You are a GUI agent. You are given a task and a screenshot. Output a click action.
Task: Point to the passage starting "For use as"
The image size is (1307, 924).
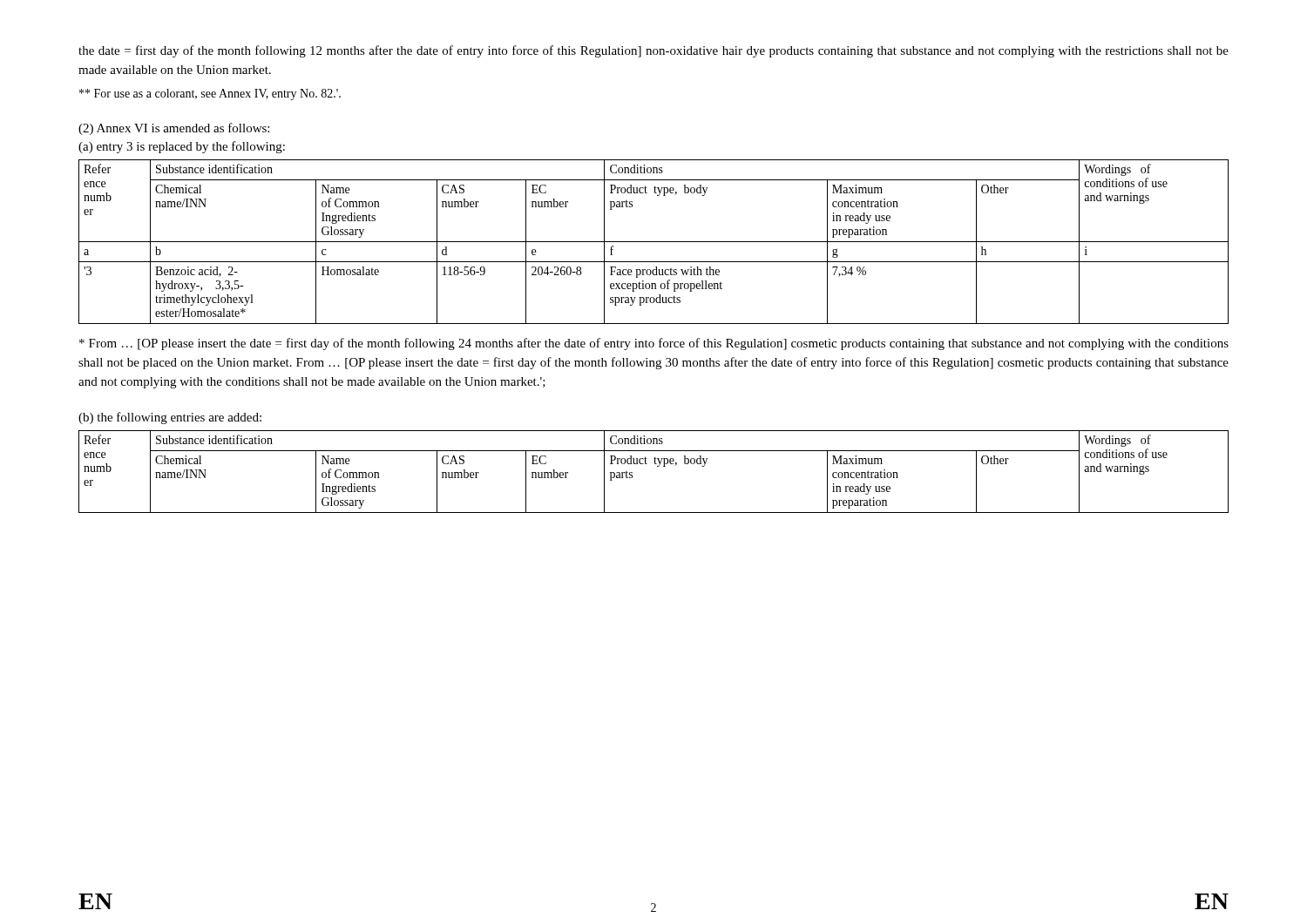(x=210, y=93)
